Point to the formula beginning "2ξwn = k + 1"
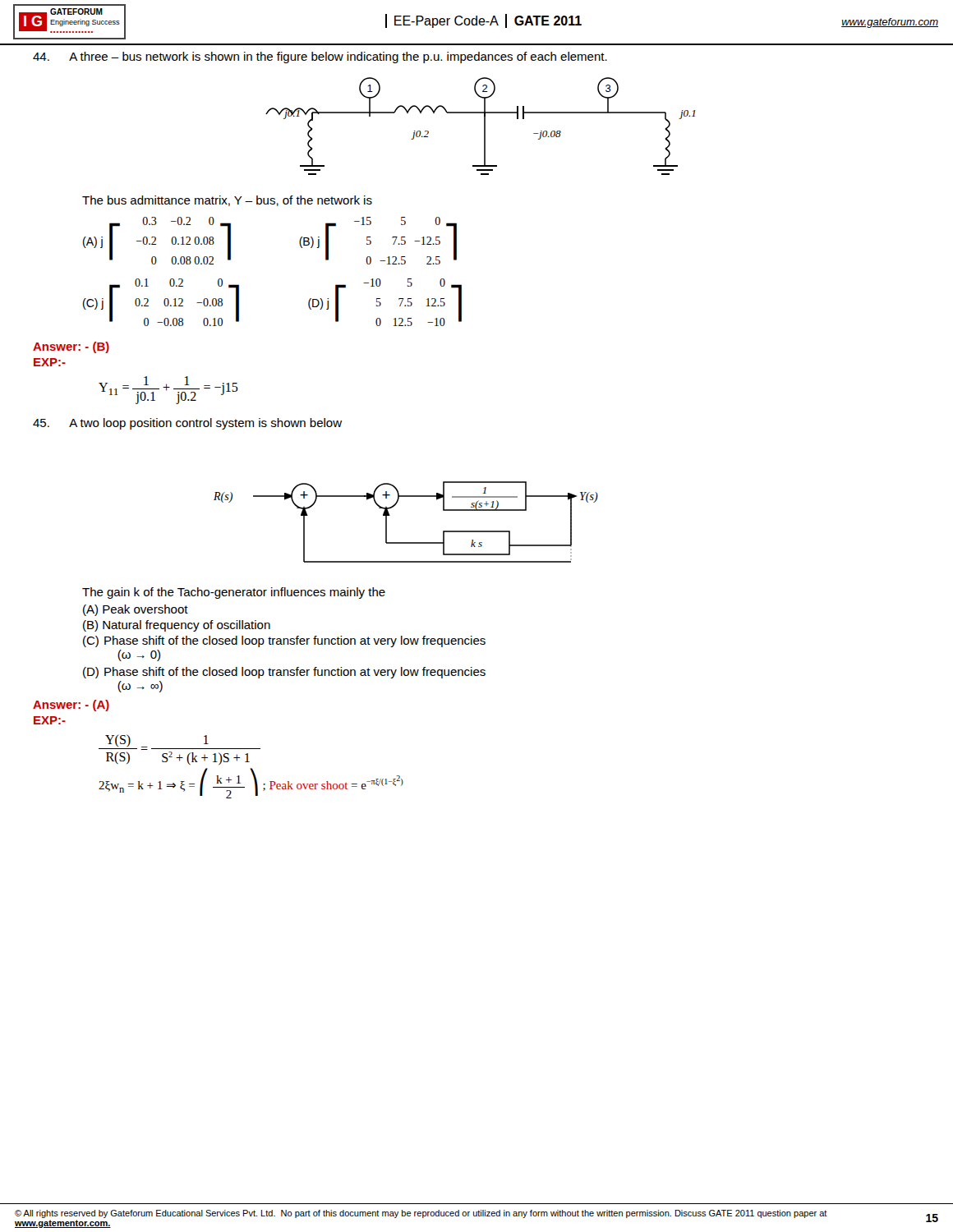 [x=251, y=787]
